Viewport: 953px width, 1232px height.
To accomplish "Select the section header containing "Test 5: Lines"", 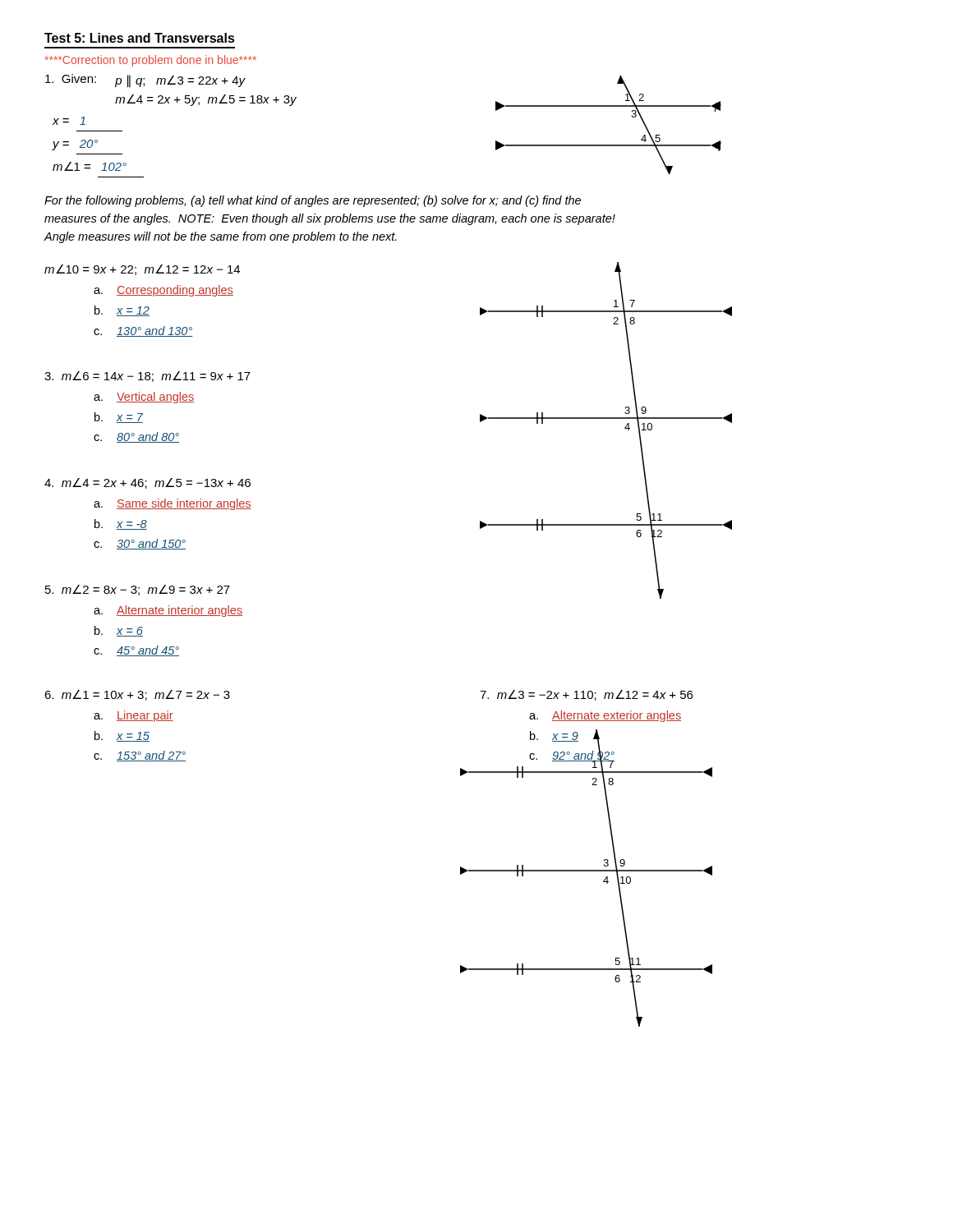I will [140, 40].
